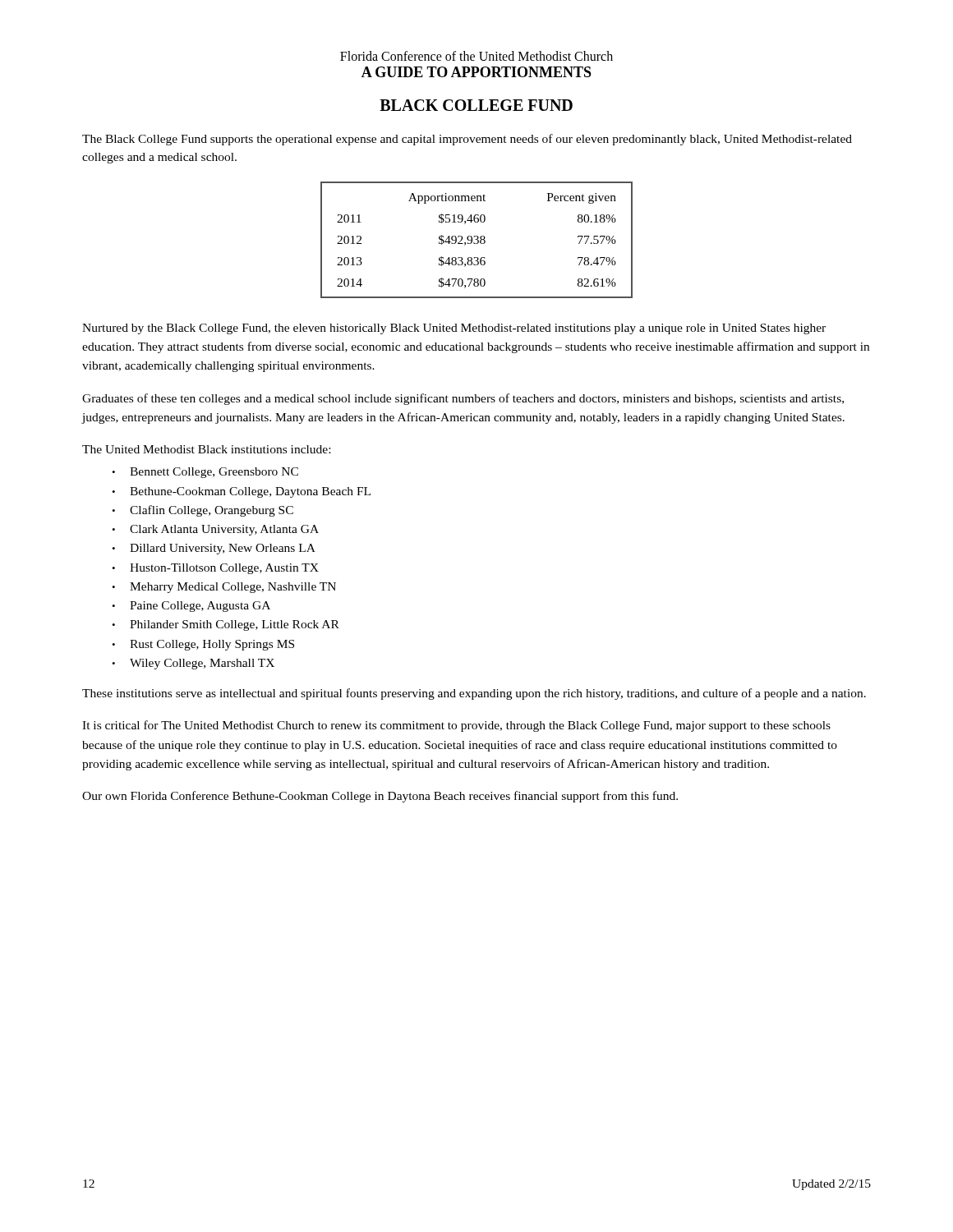953x1232 pixels.
Task: Find the block on this page that starts "•Rust College, Holly Springs"
Action: (203, 643)
